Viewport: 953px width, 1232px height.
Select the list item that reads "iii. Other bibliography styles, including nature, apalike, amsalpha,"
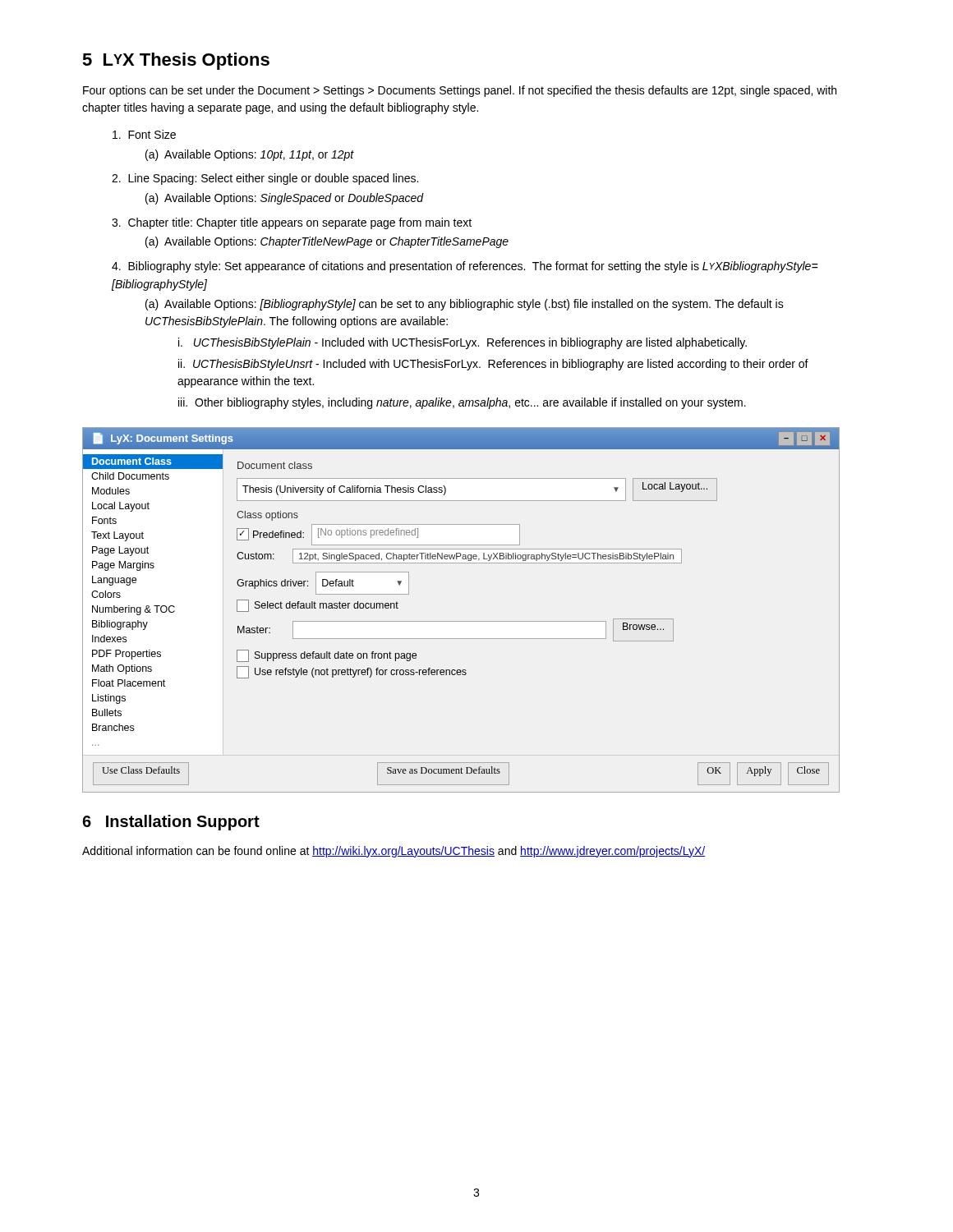coord(462,402)
